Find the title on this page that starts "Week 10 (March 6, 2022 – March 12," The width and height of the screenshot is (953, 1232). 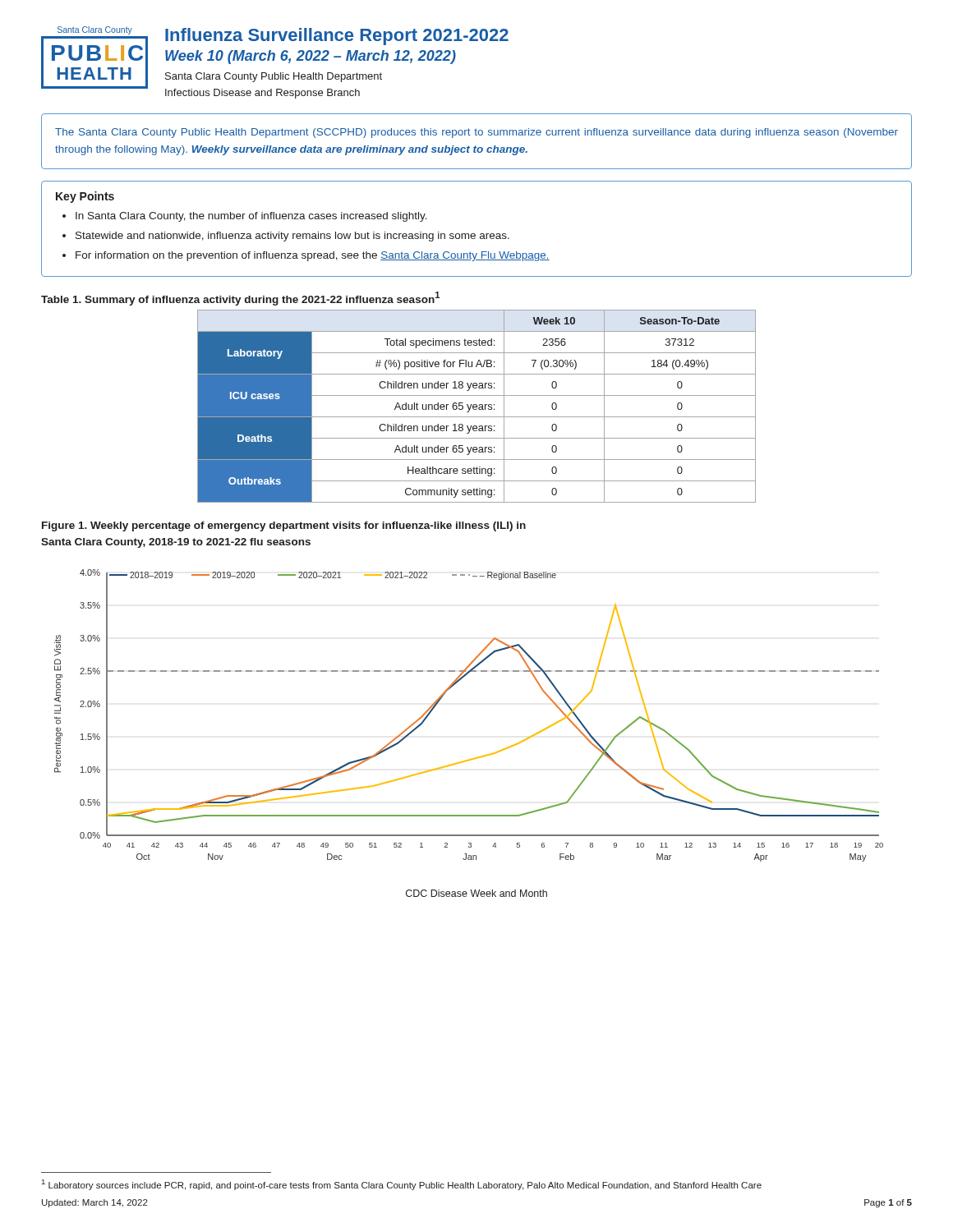310,56
